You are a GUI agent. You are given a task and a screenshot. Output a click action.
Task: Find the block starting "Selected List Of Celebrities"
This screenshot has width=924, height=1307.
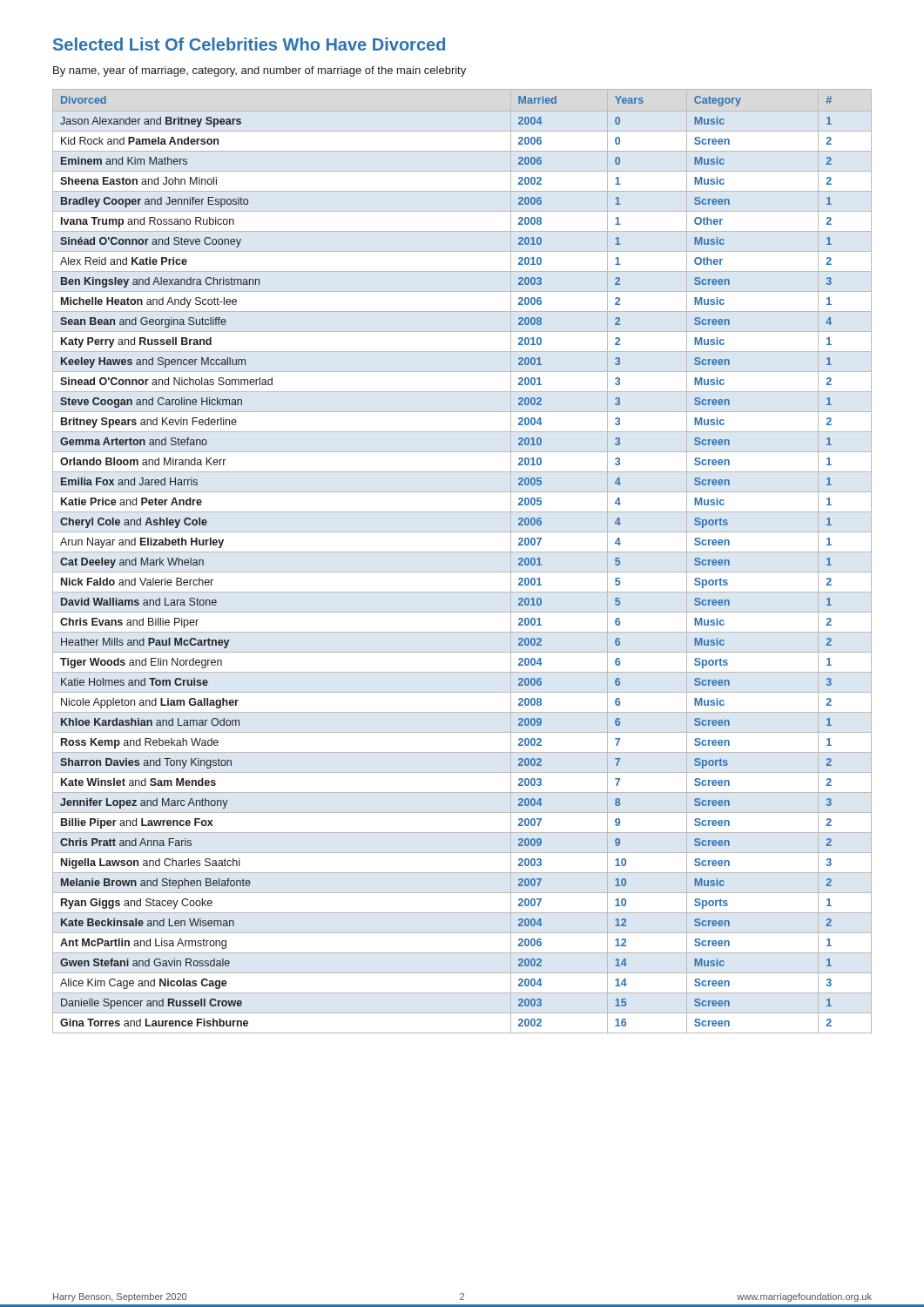249,44
